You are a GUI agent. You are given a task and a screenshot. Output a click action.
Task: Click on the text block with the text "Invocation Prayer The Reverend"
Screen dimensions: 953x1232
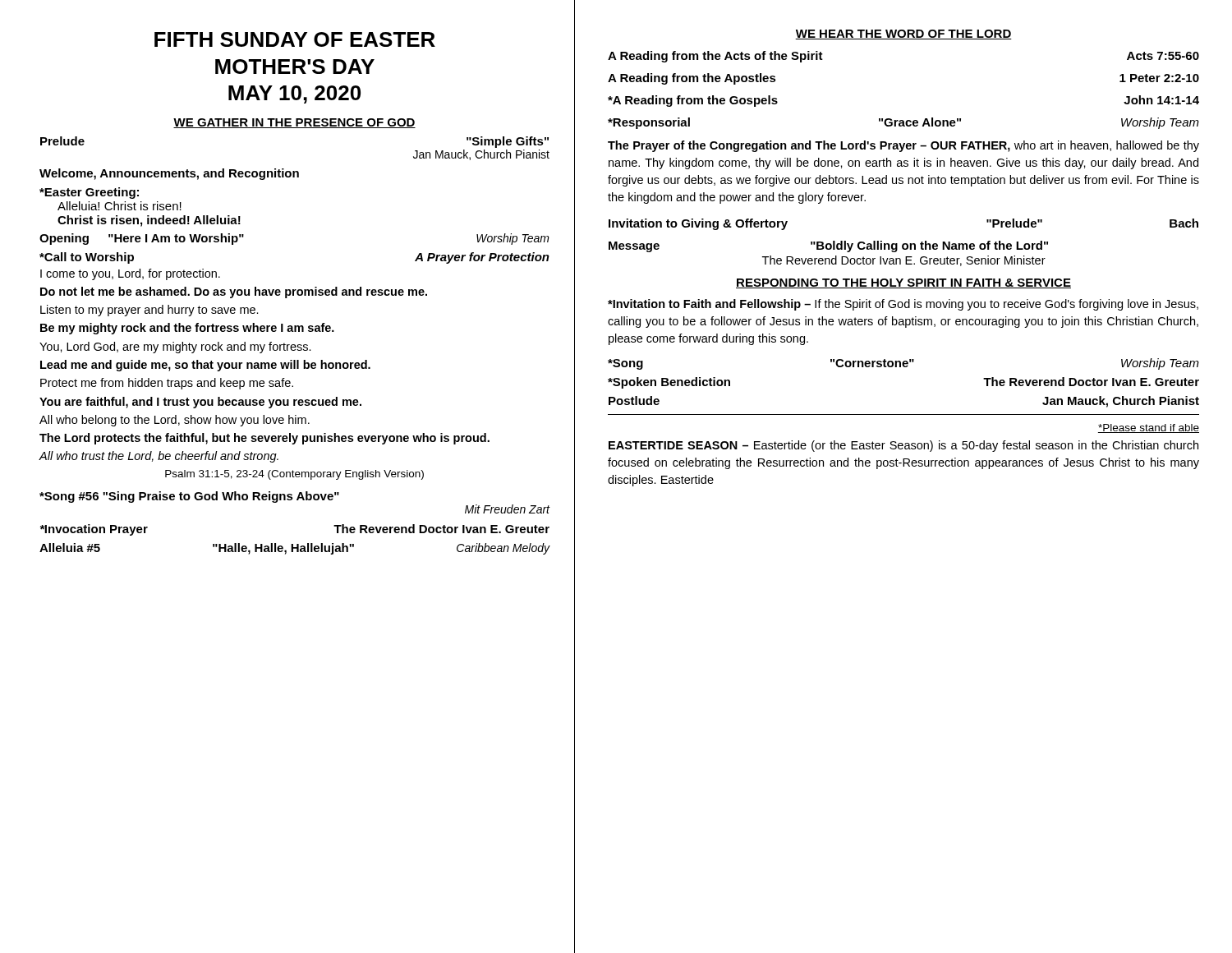(93, 529)
